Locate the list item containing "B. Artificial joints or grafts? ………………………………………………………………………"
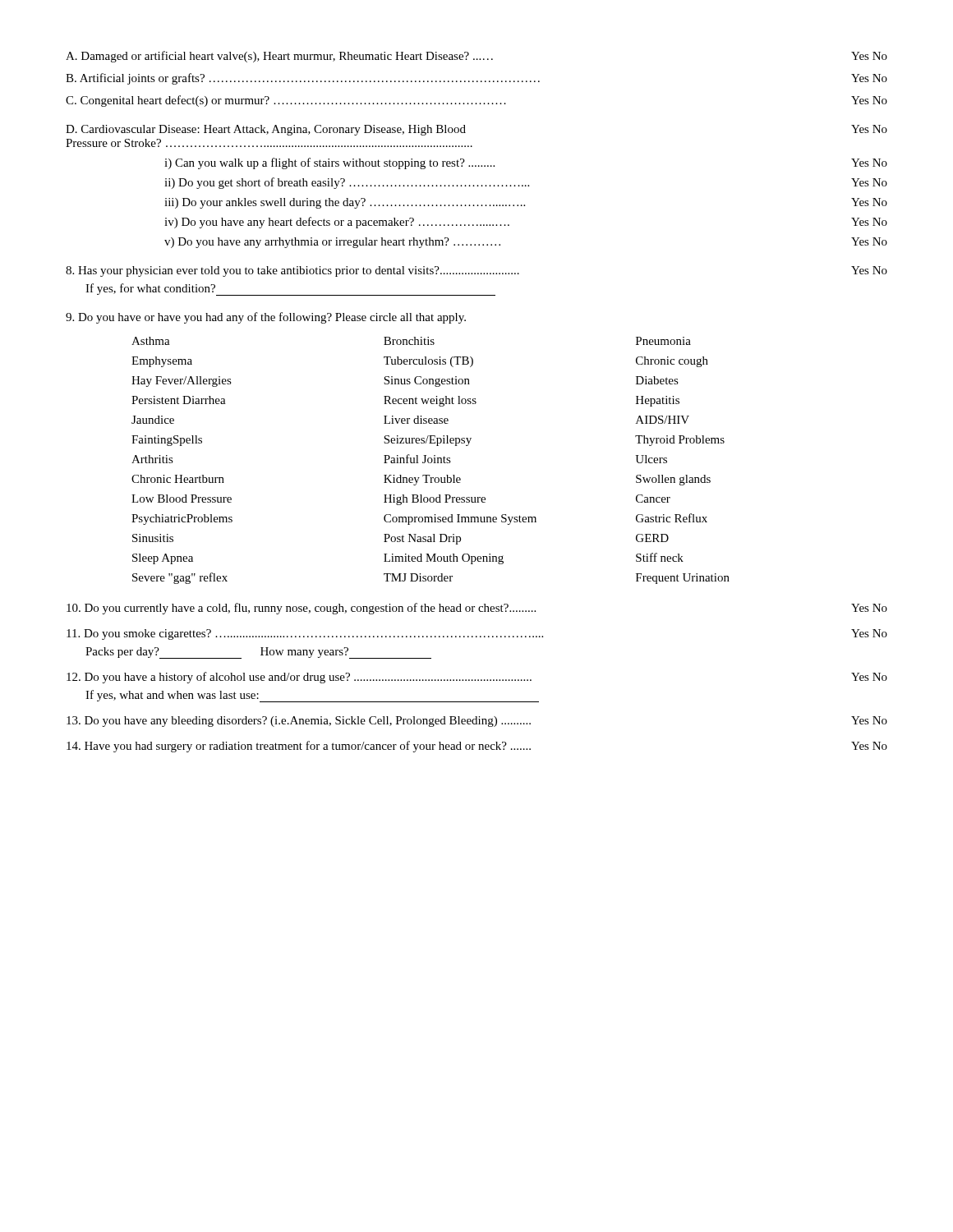 point(476,78)
